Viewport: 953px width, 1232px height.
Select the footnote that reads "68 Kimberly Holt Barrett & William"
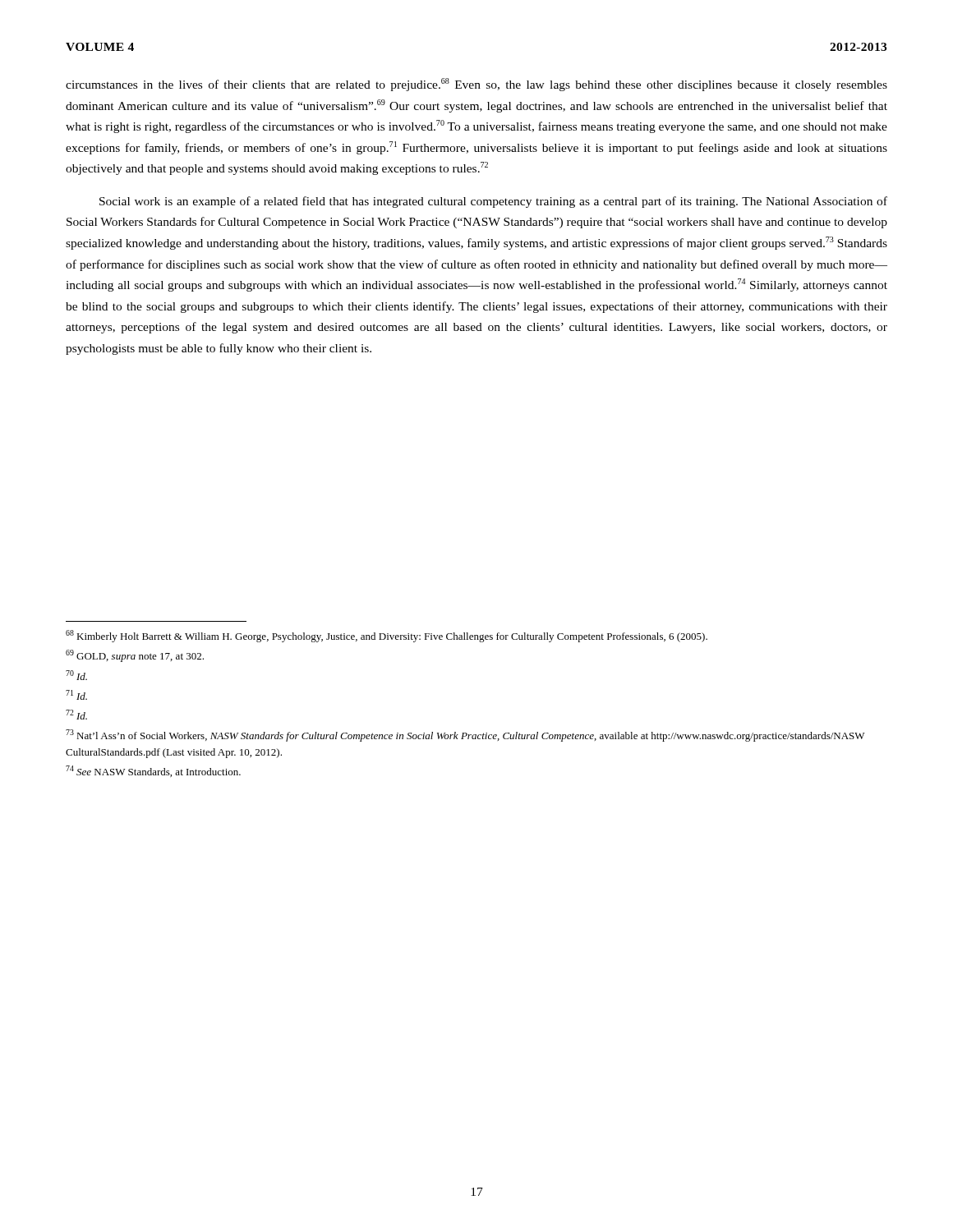tap(476, 637)
